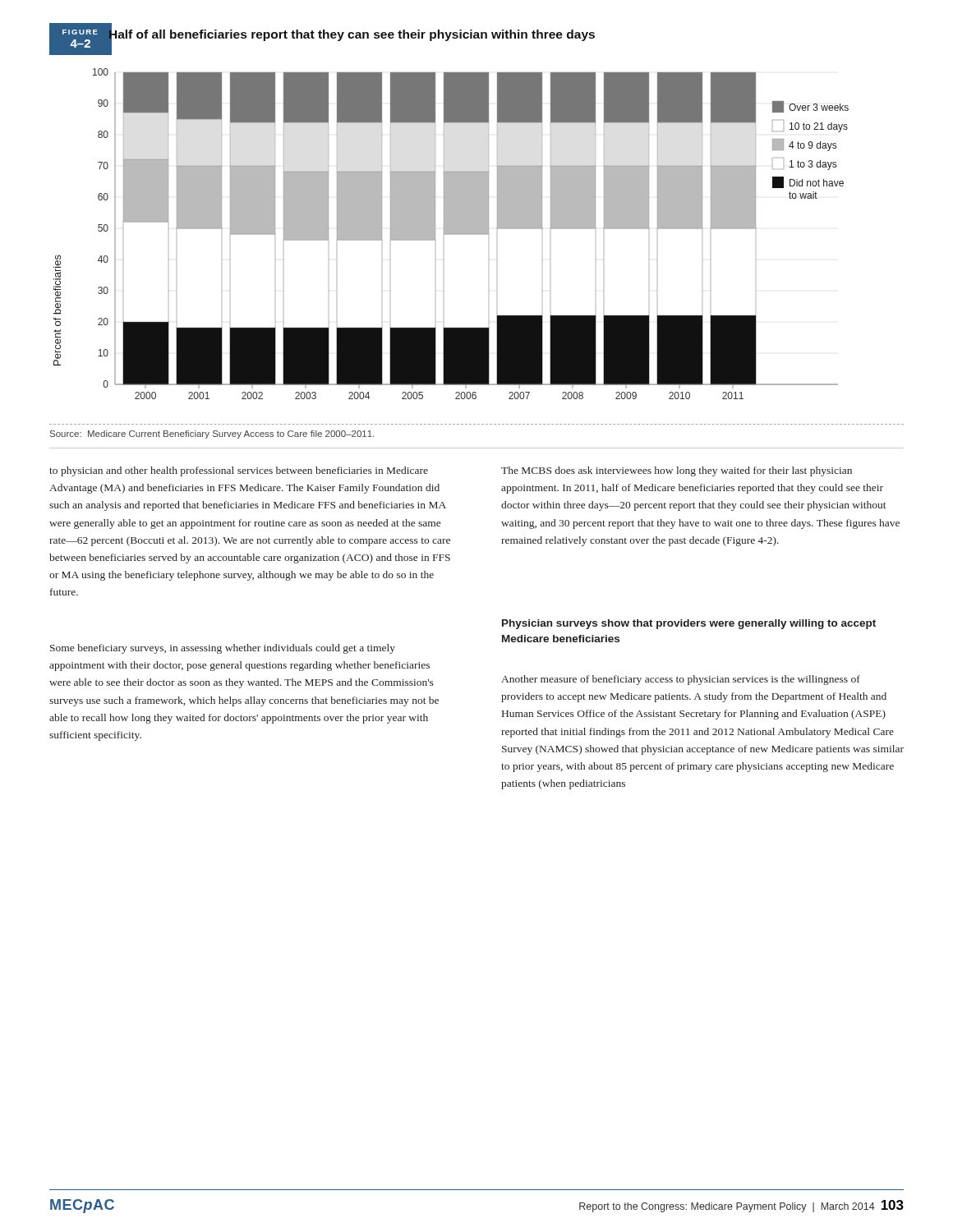Viewport: 953px width, 1232px height.
Task: Select the text block that reads "The MCBS does ask interviewees how"
Action: [701, 505]
